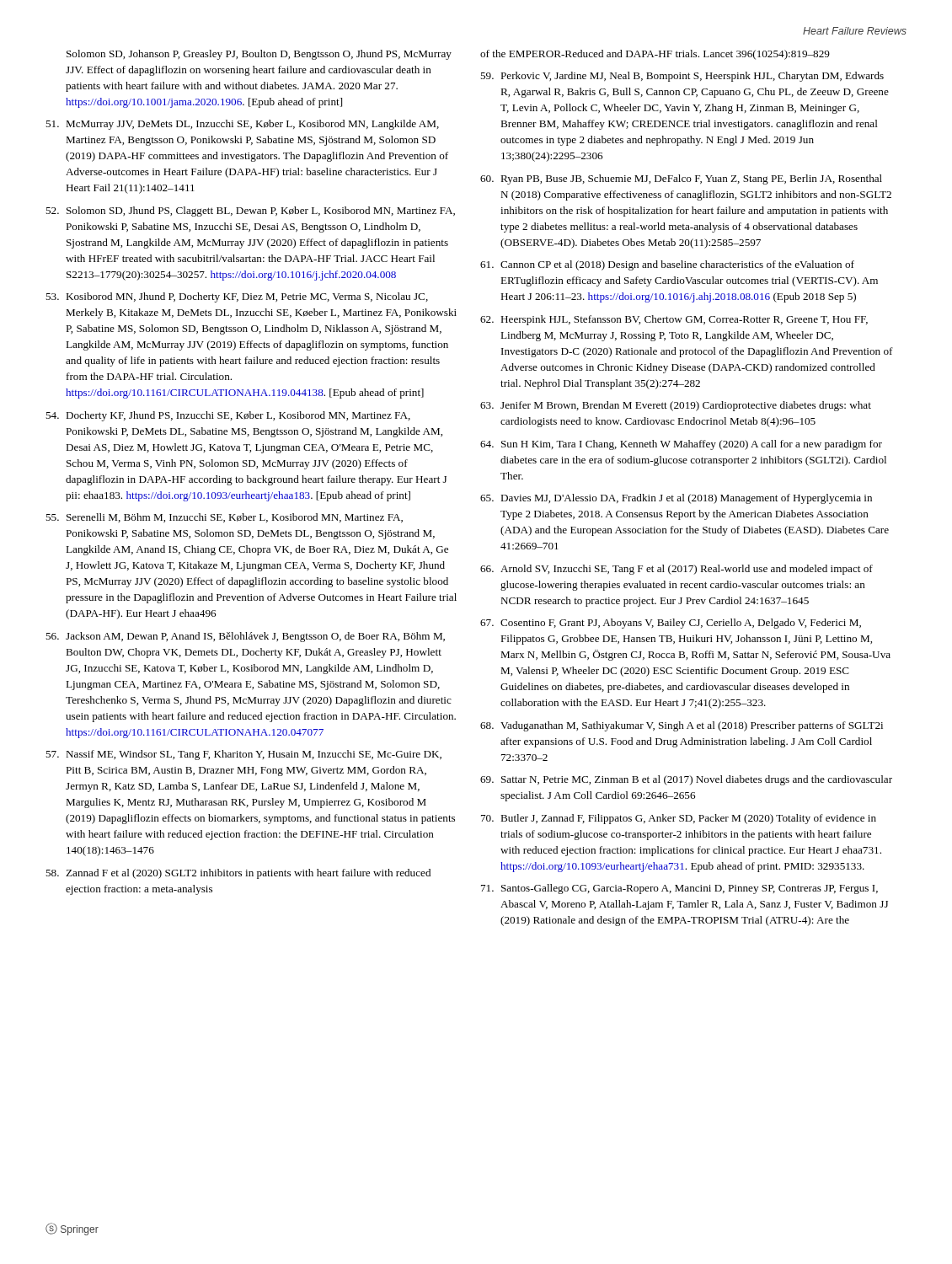
Task: Click on the region starting "57. Nassif ME, Windsor SL, Tang F, Khariton"
Action: (x=252, y=802)
